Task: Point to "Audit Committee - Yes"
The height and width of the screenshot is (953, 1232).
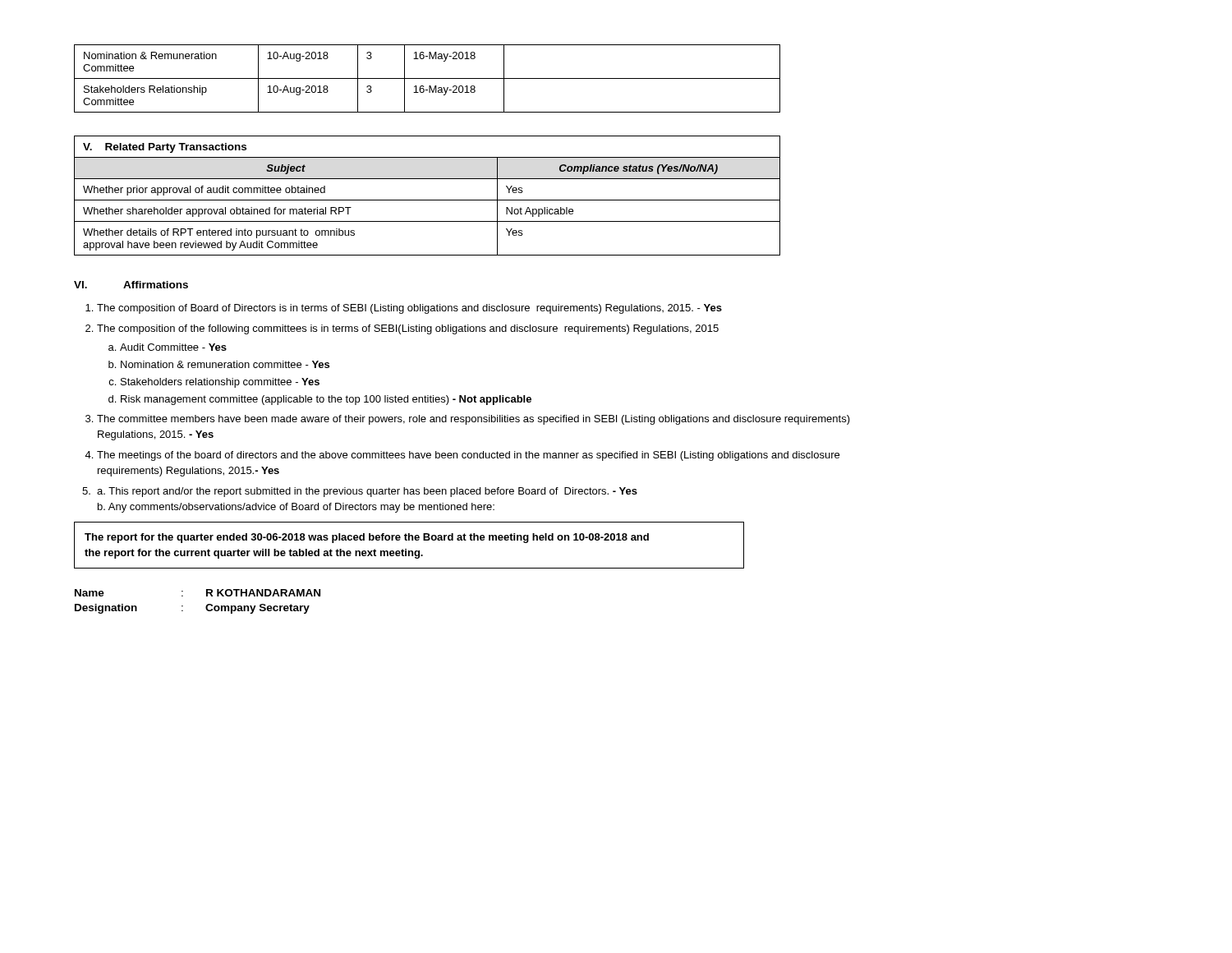Action: [173, 347]
